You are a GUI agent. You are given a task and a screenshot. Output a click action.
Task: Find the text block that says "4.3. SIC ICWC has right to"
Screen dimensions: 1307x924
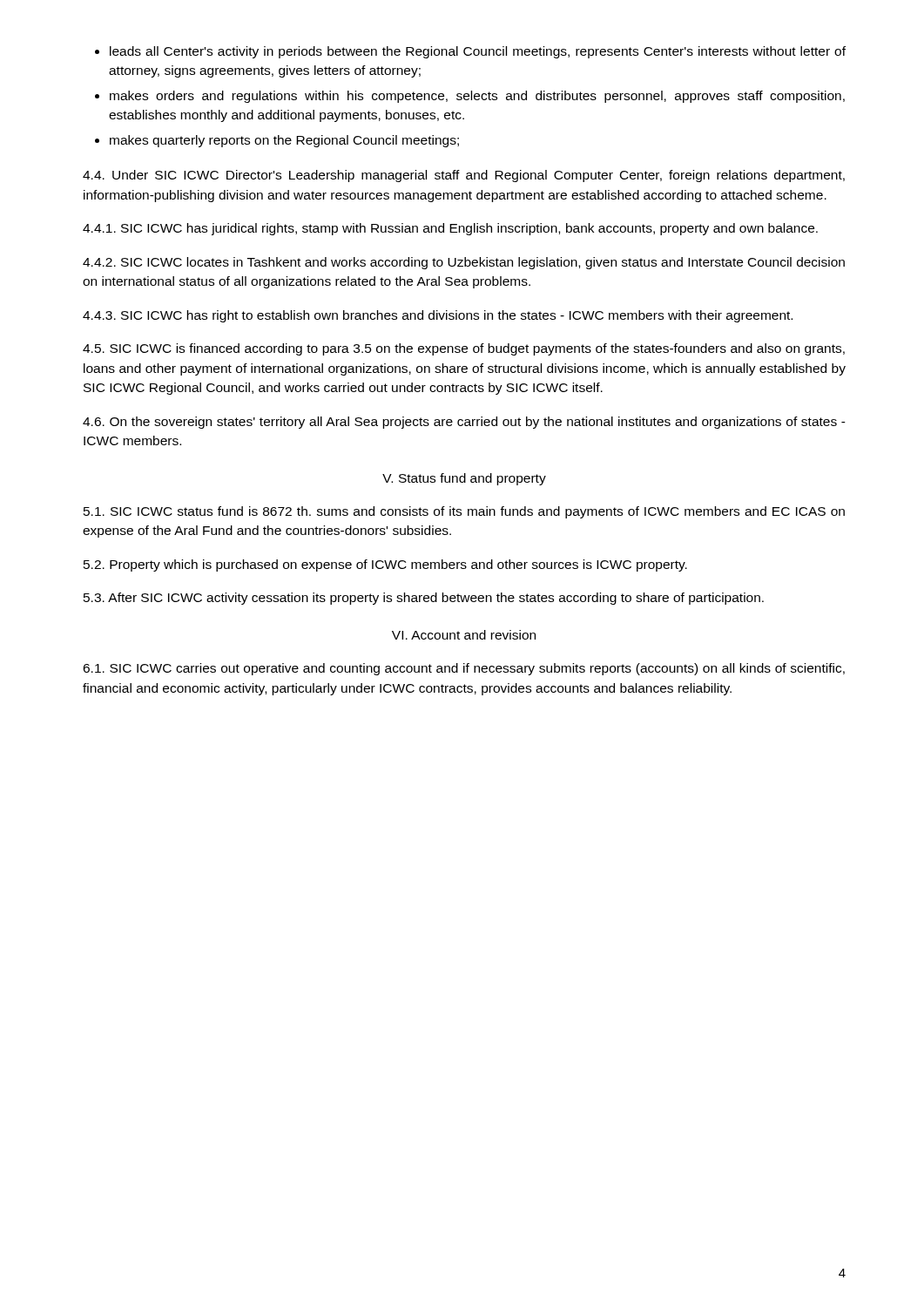pos(438,315)
